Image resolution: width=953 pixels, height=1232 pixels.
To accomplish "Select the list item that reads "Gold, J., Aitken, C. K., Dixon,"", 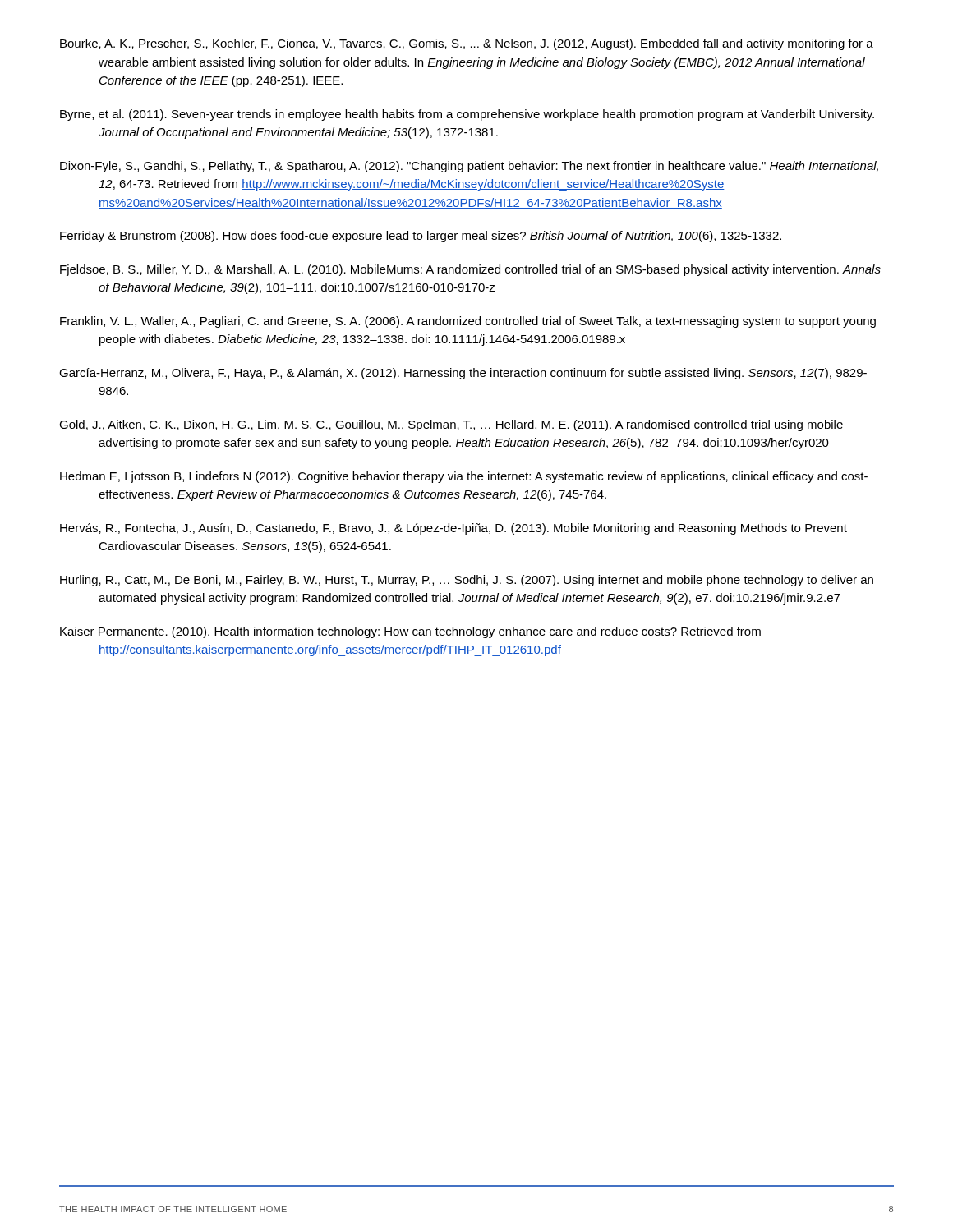I will point(476,434).
